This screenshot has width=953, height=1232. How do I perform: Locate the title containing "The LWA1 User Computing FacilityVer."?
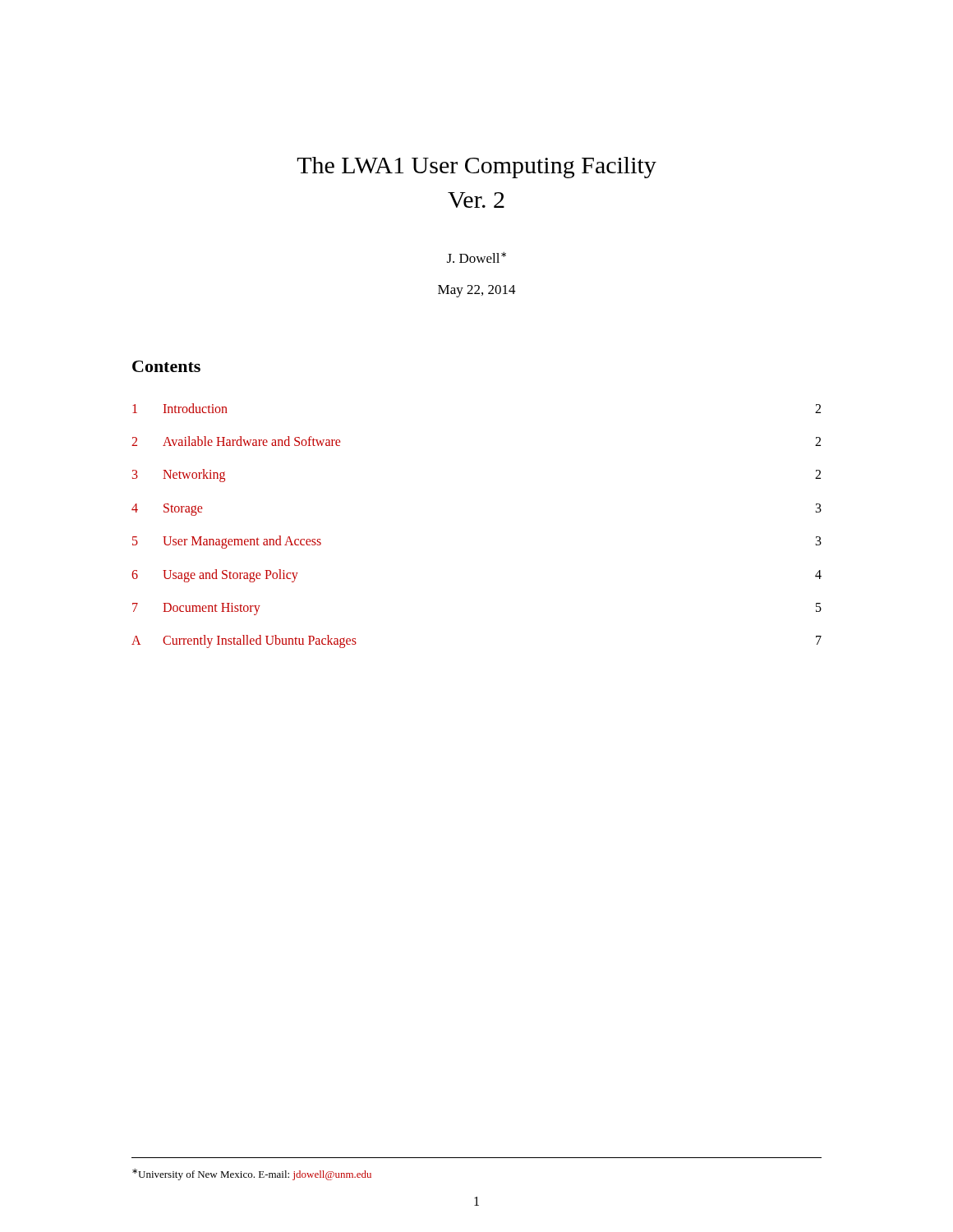(476, 182)
